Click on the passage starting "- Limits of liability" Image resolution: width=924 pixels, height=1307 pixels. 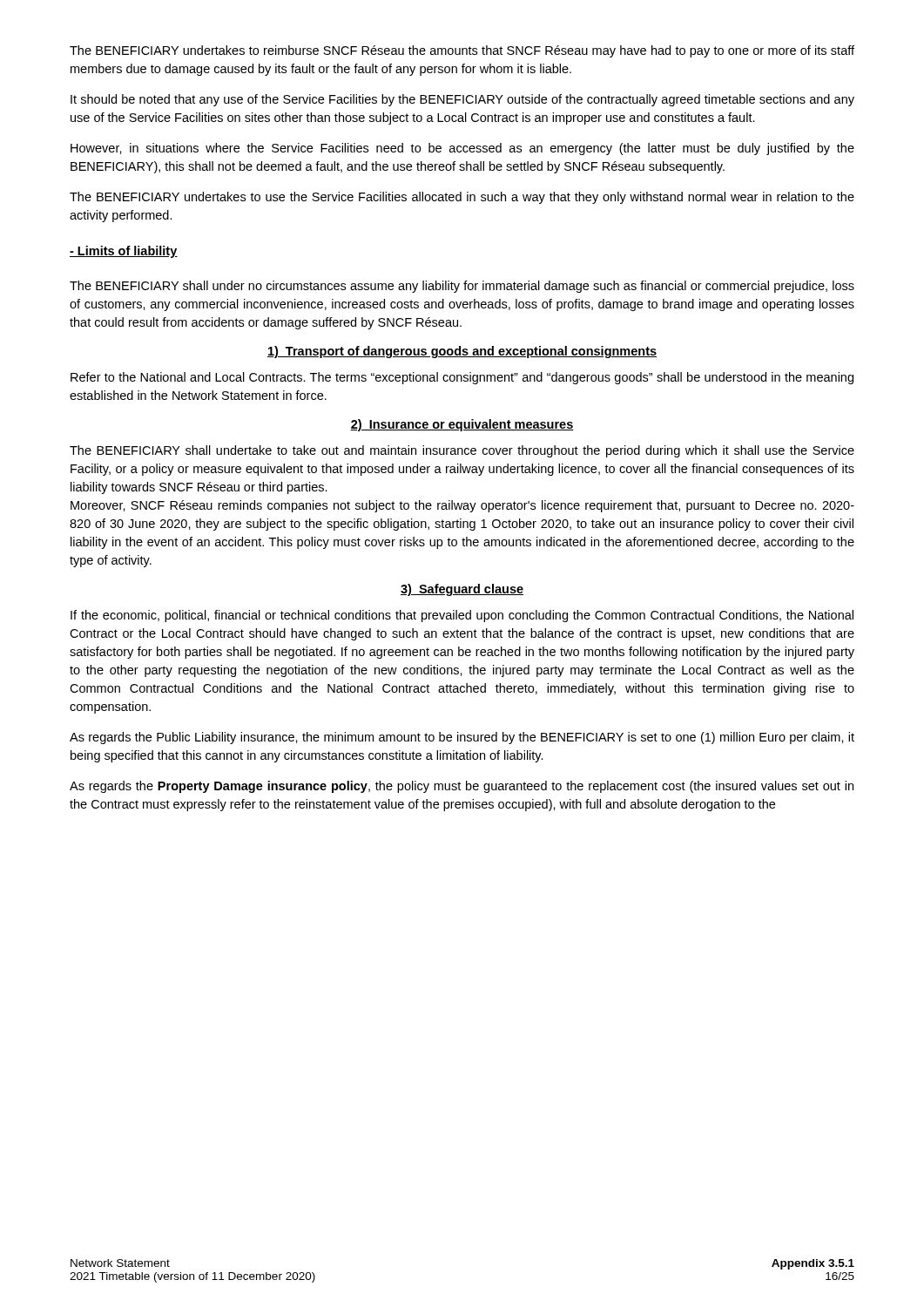123,251
